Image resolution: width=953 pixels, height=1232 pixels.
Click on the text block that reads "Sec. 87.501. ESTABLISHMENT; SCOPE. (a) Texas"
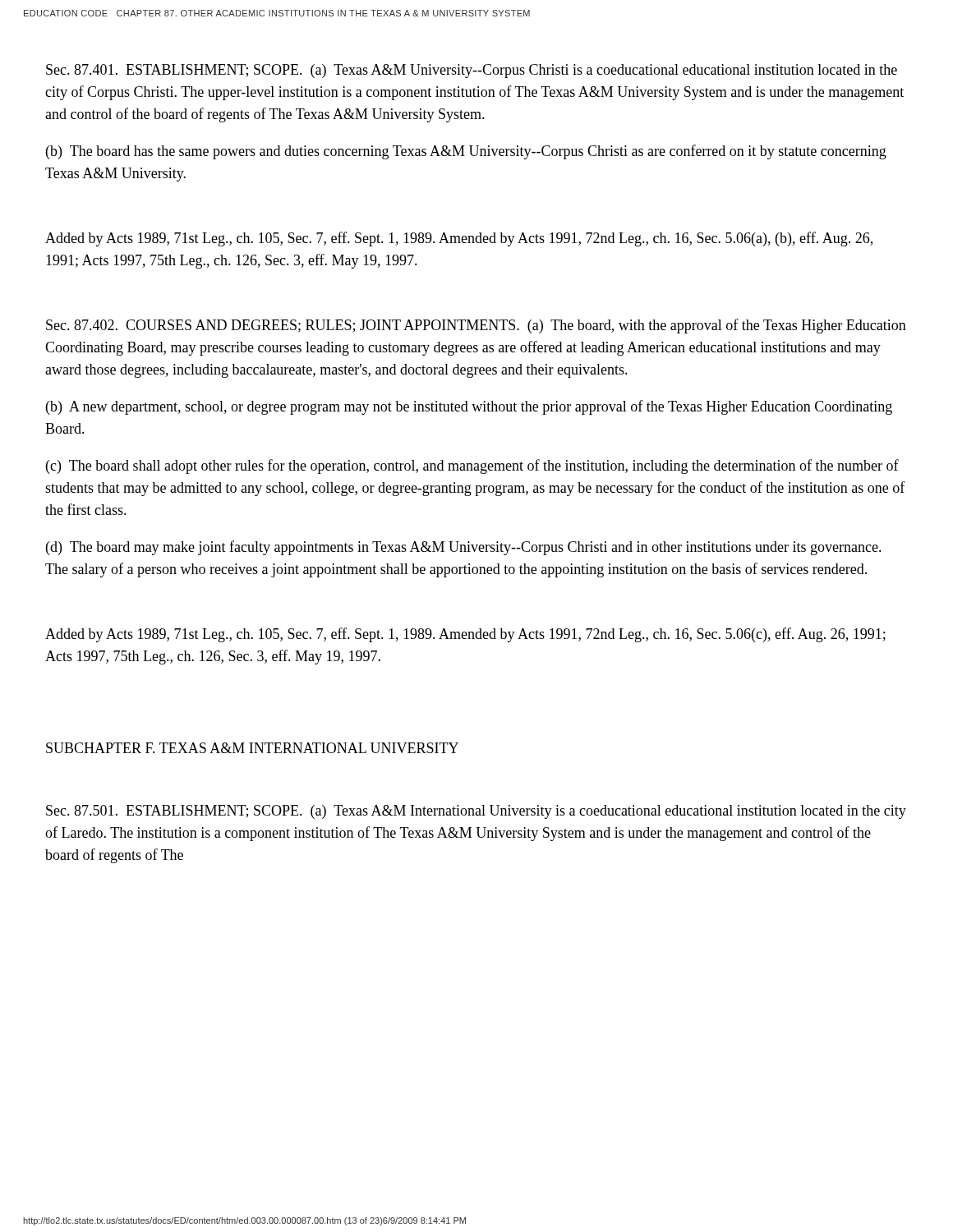tap(476, 833)
